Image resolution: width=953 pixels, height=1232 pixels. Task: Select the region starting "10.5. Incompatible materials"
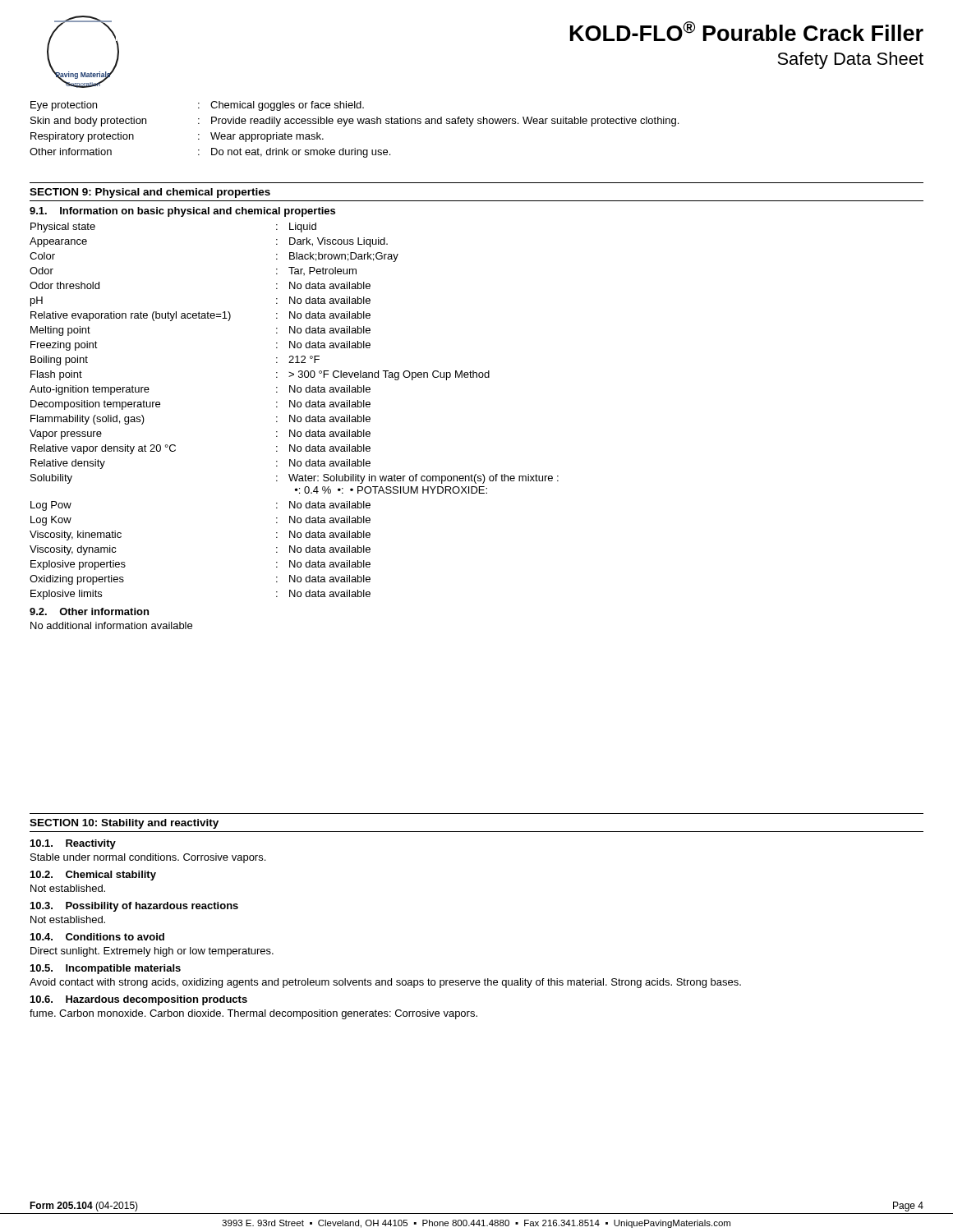105,968
